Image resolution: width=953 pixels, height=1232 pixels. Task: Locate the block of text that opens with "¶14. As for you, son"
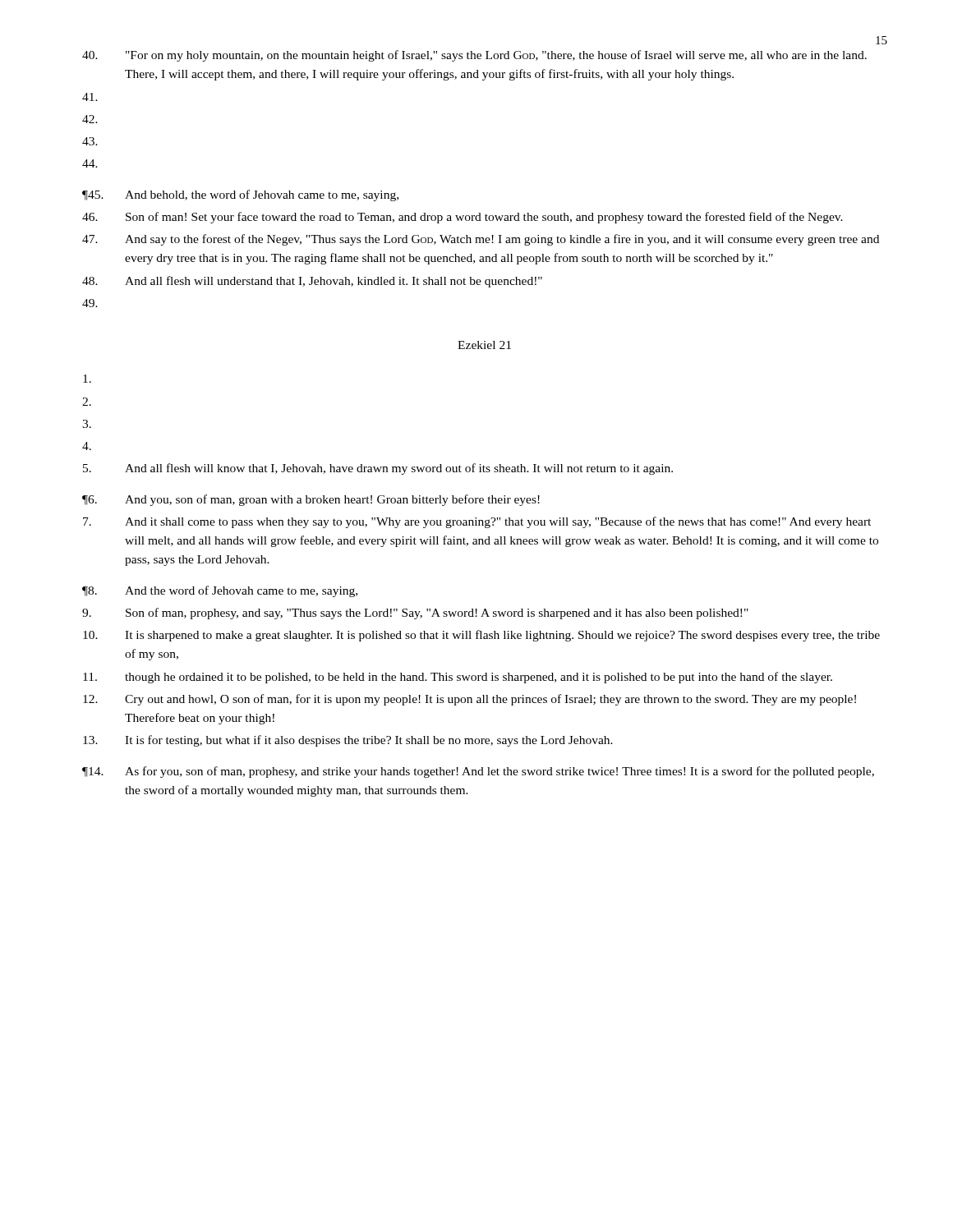(x=485, y=780)
